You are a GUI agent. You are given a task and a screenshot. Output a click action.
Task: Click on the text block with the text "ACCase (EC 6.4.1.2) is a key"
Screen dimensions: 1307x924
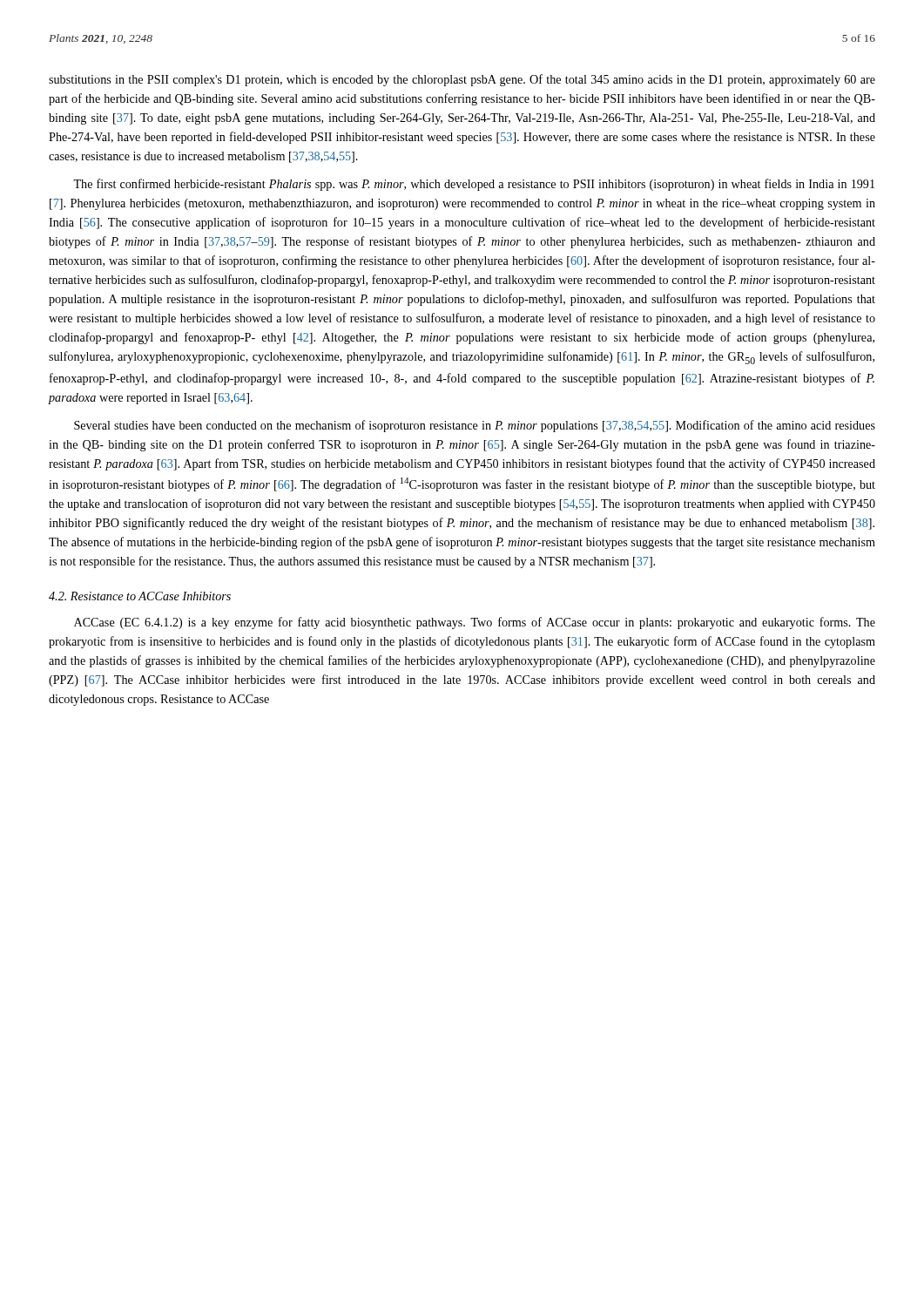pyautogui.click(x=462, y=660)
